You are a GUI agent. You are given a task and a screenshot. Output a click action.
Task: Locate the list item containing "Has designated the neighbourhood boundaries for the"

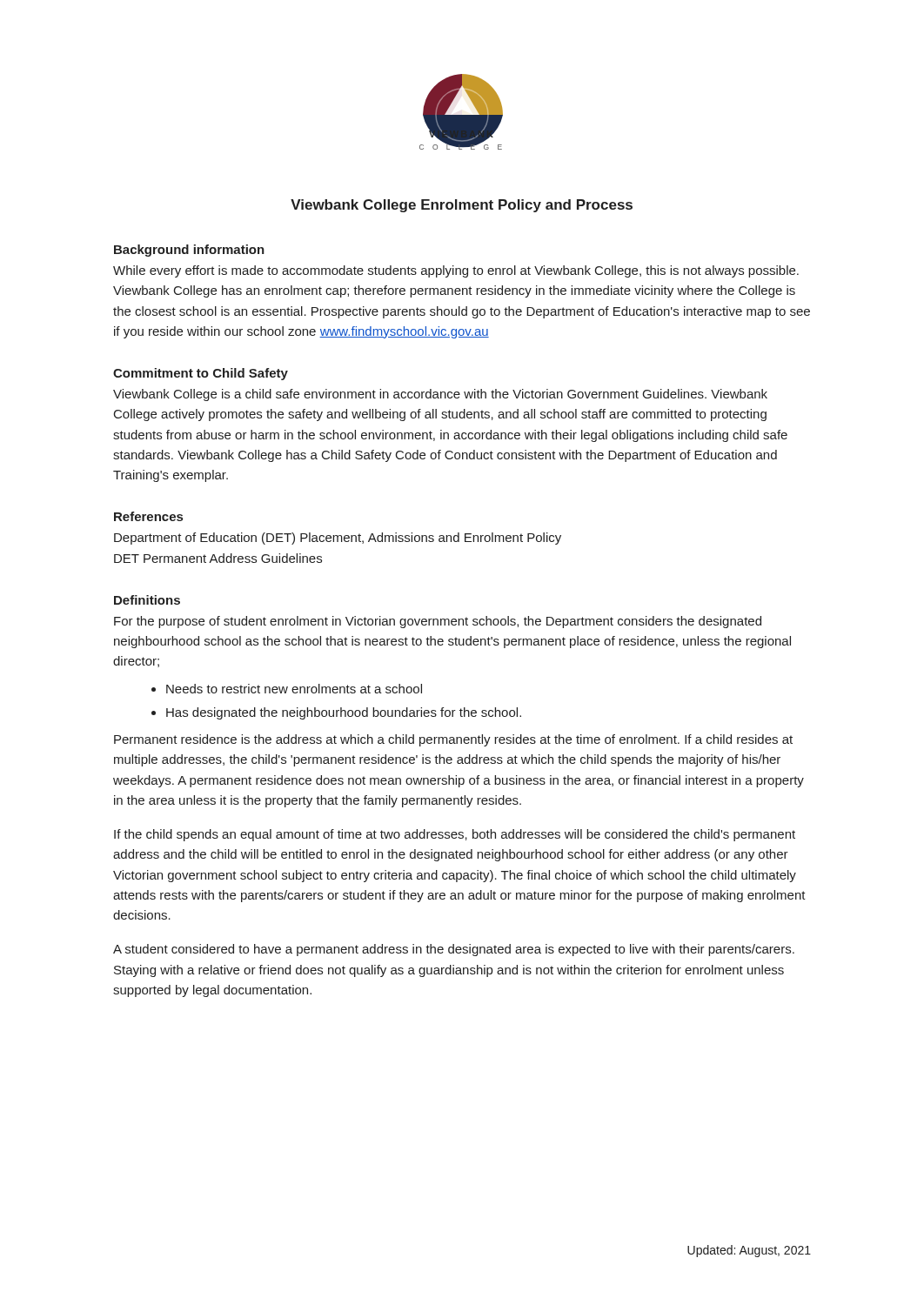click(344, 712)
